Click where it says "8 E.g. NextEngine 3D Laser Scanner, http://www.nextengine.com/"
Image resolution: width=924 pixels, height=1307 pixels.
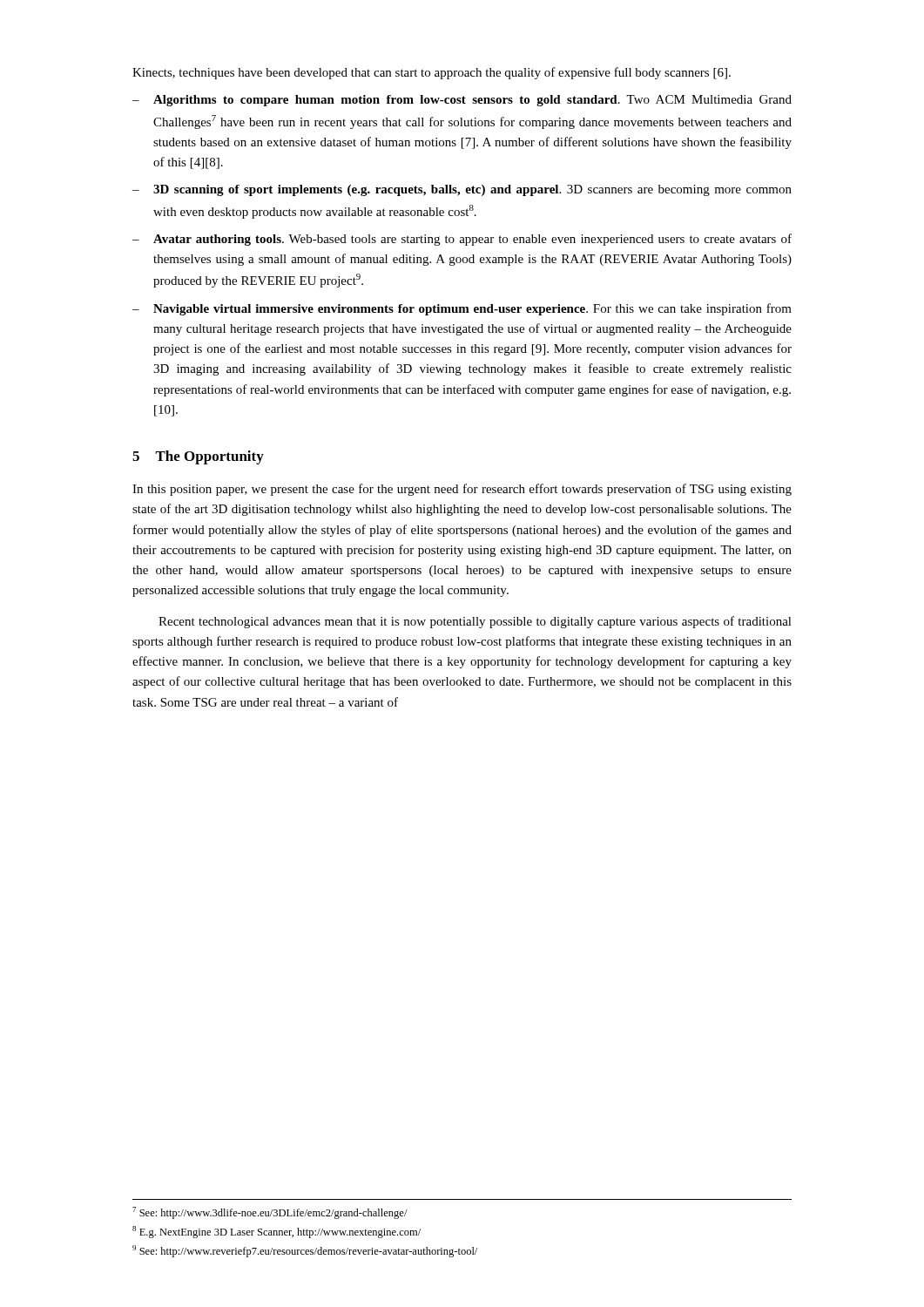(x=277, y=1231)
